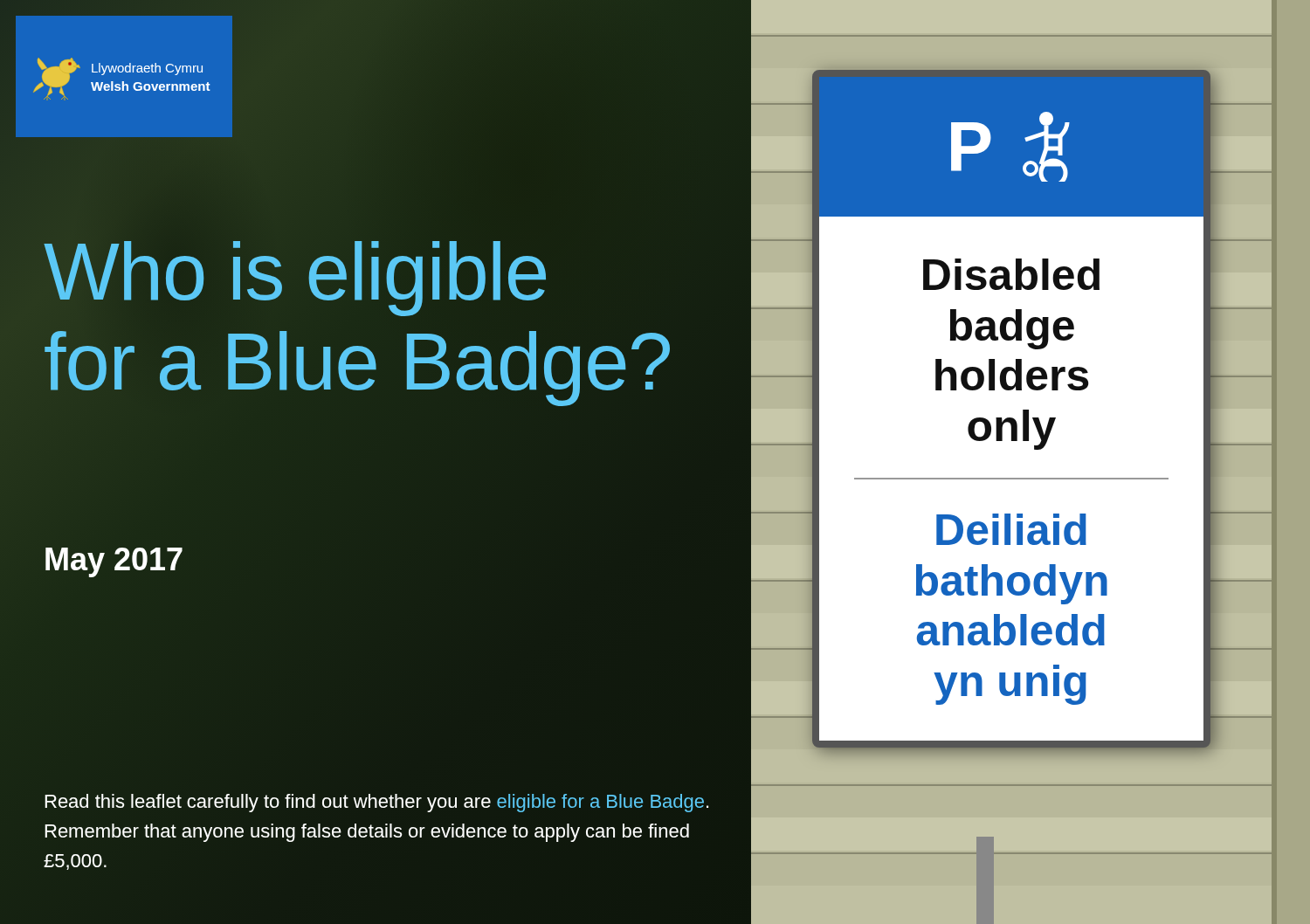Select the logo

[124, 76]
